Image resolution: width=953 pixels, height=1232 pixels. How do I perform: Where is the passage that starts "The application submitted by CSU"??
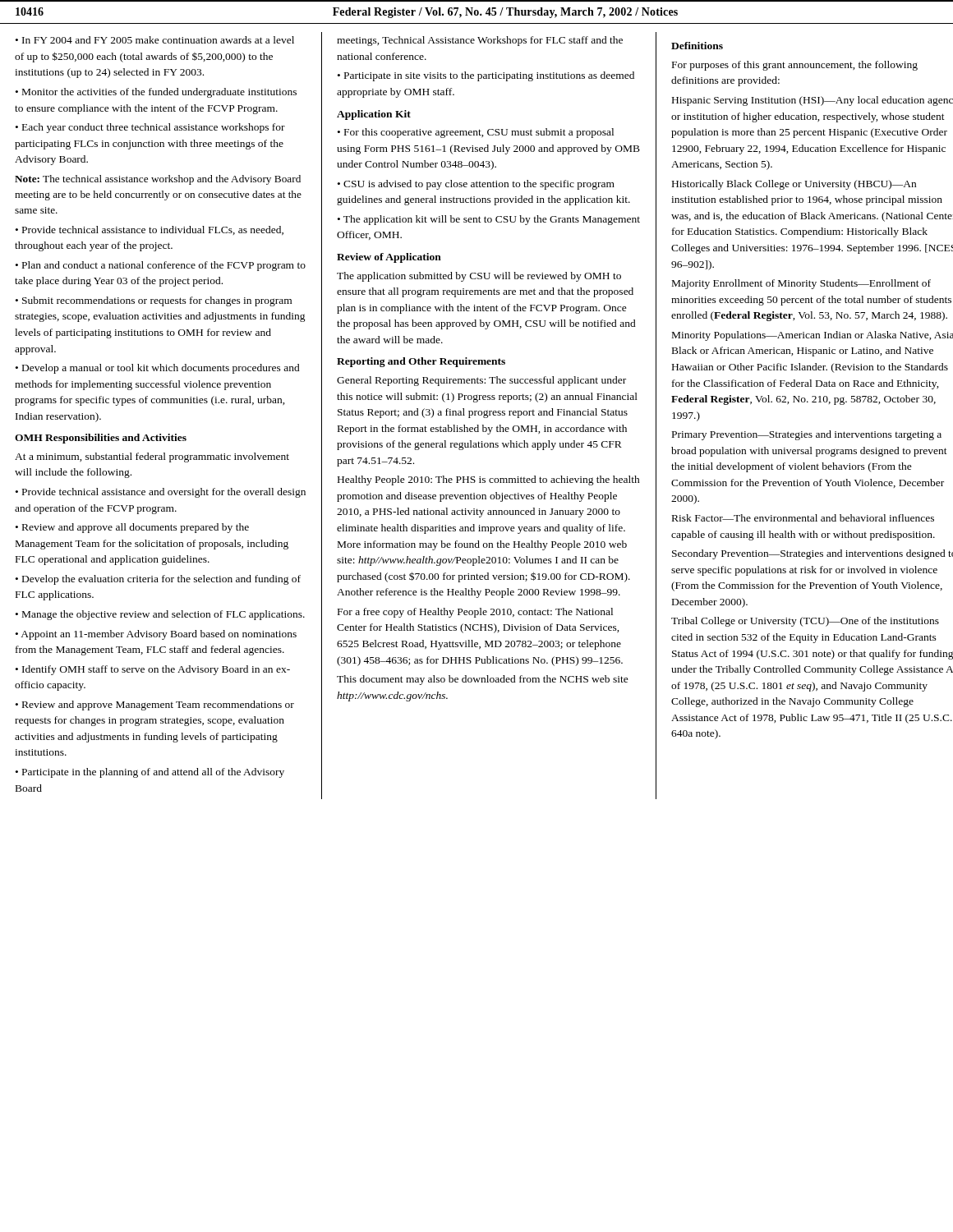[486, 307]
